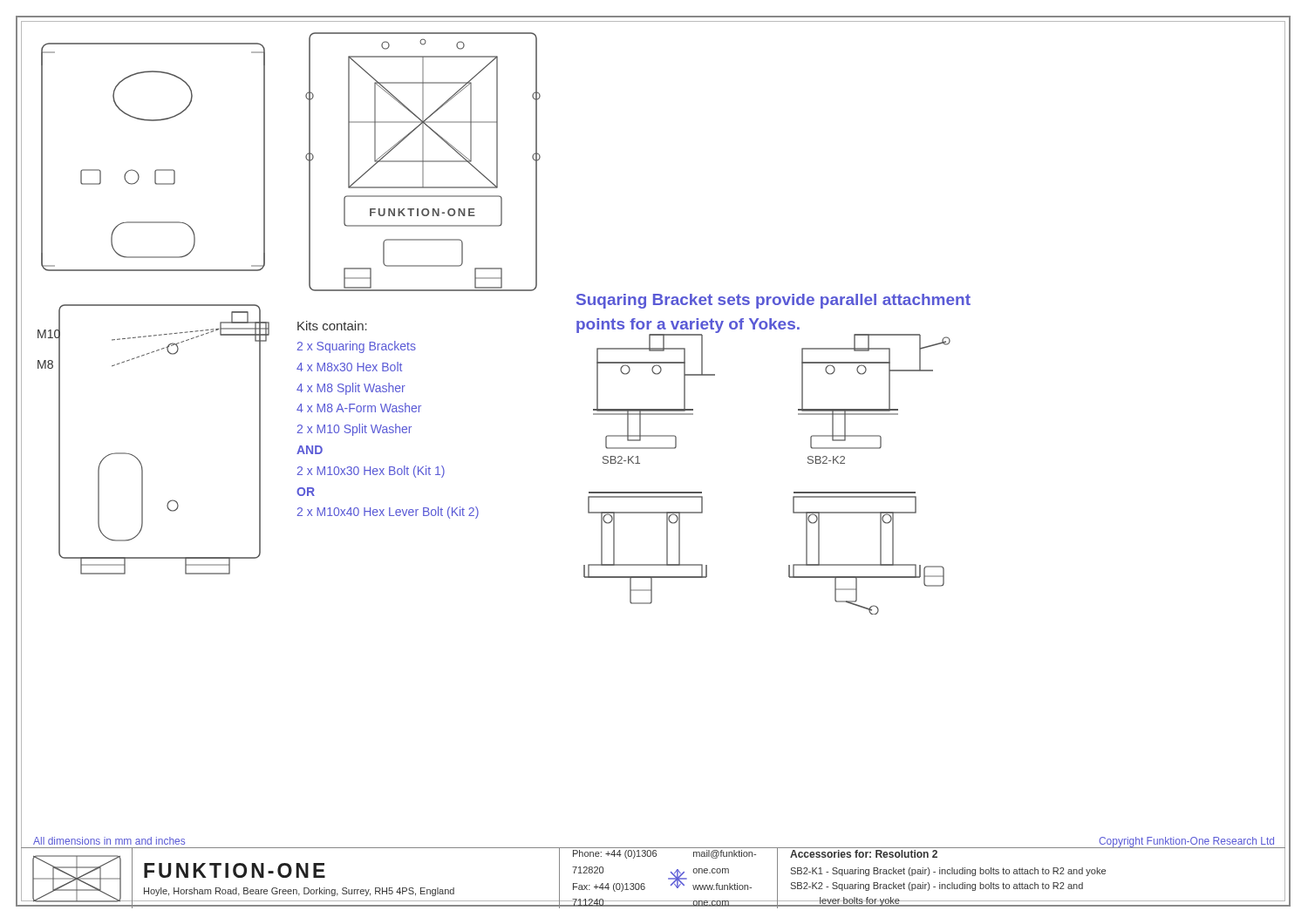Click on the passage starting "2 x Squaring Brackets"
Viewport: 1308px width, 924px height.
click(356, 346)
